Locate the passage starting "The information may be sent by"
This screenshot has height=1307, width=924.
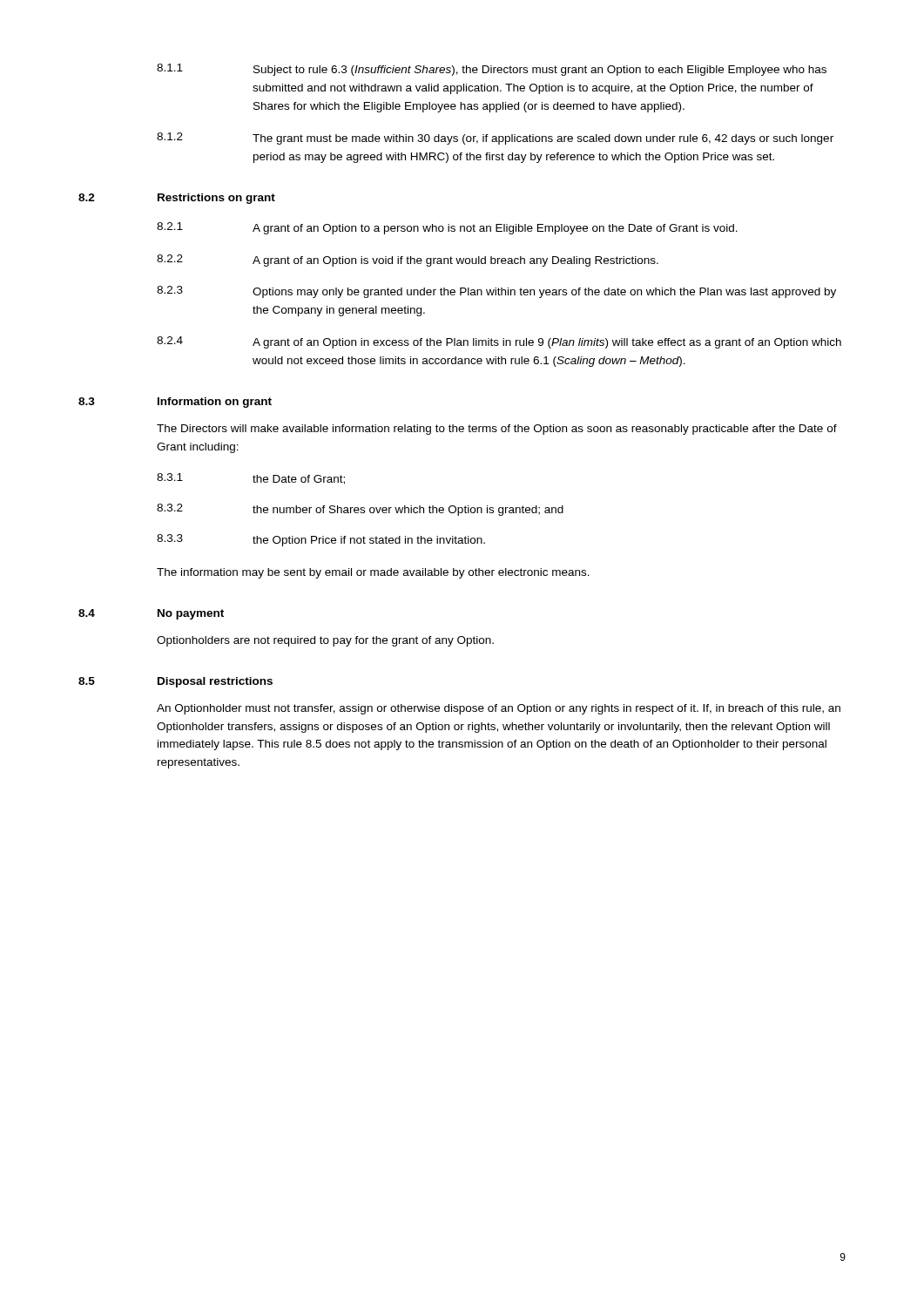pyautogui.click(x=373, y=572)
